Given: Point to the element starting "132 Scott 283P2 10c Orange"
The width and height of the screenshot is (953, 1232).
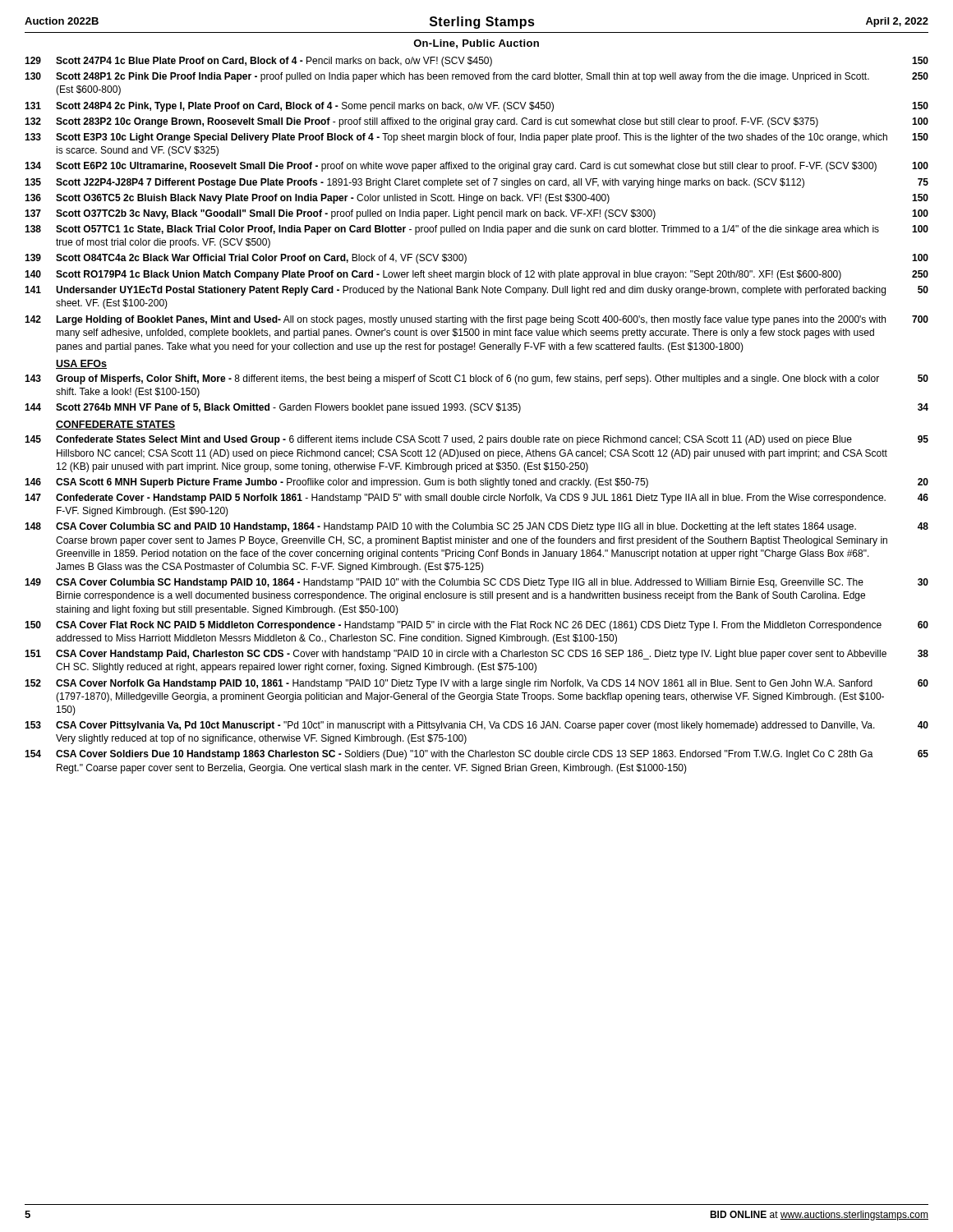Looking at the screenshot, I should 476,121.
